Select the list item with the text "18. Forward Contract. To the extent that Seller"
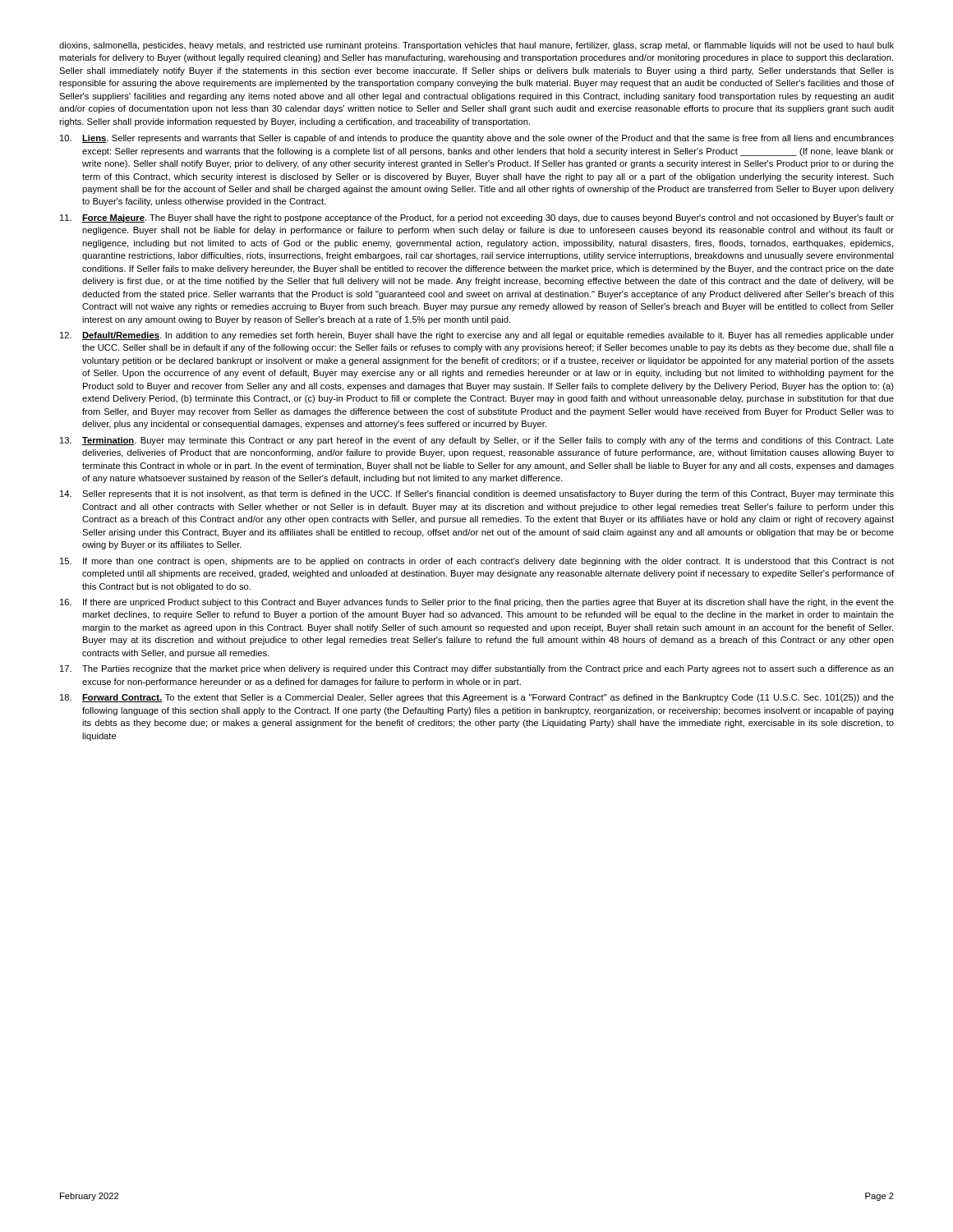Screen dimensions: 1232x953 pyautogui.click(x=476, y=717)
